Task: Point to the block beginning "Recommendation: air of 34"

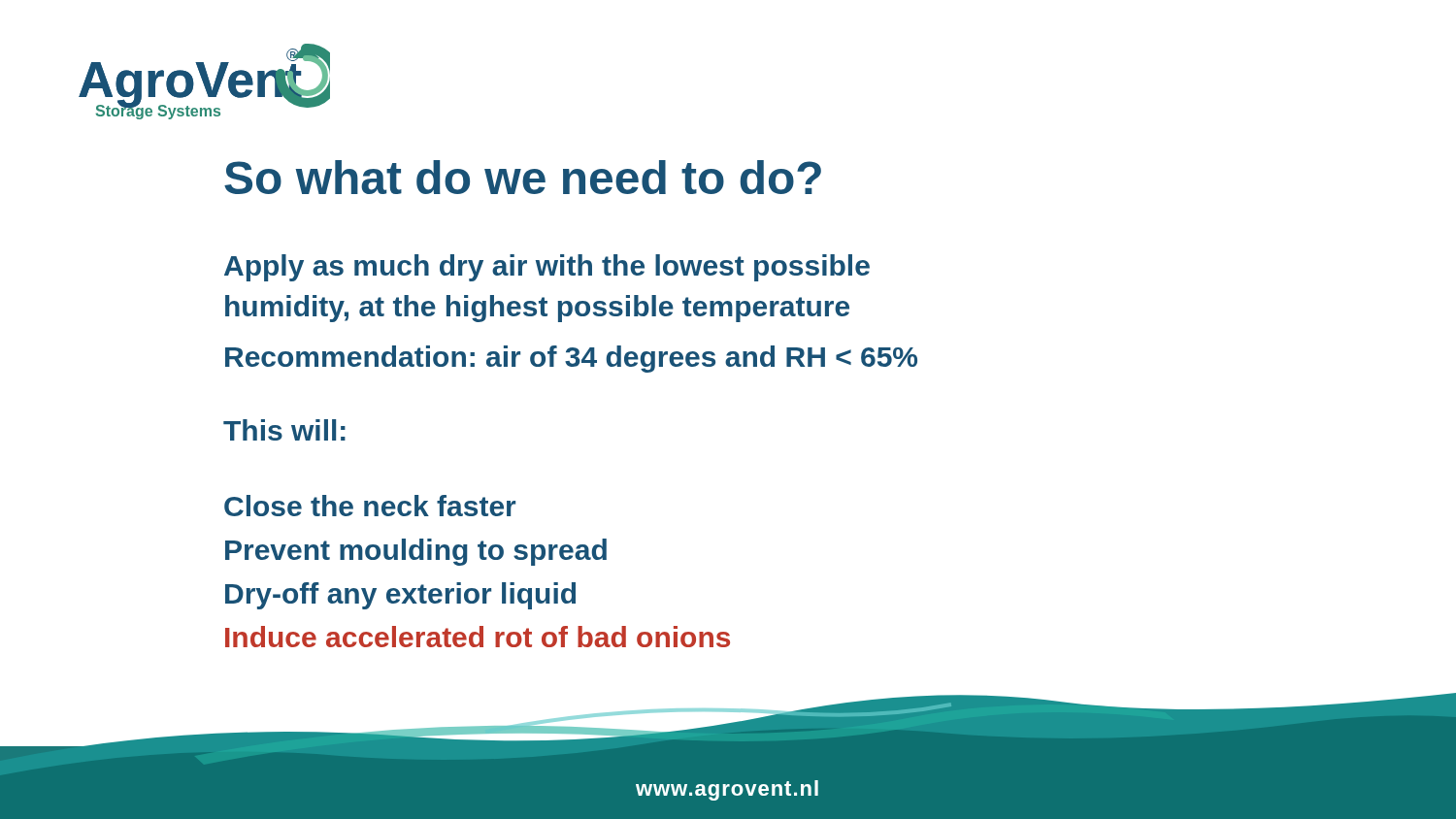Action: point(791,357)
